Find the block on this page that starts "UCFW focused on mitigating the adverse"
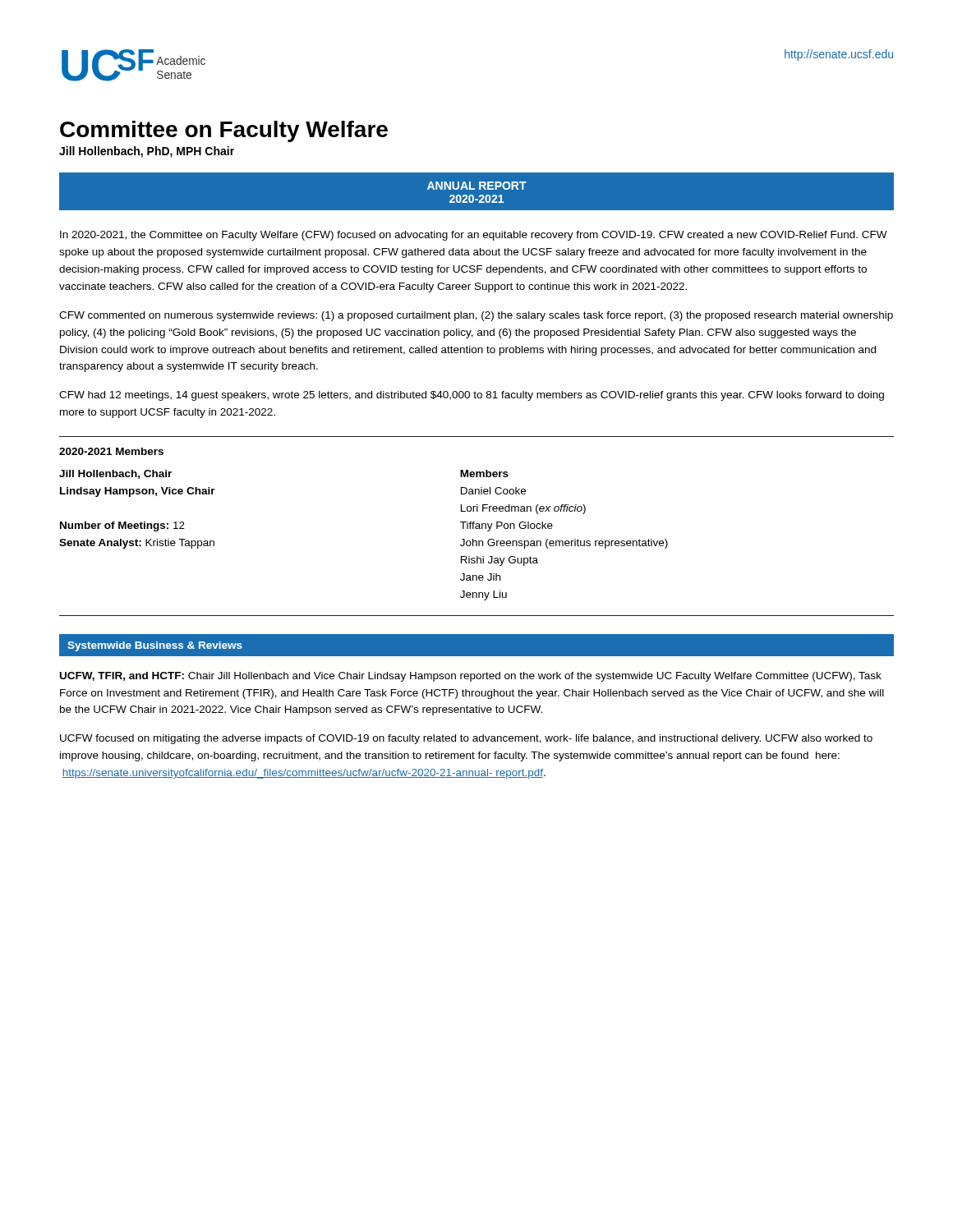 point(466,755)
